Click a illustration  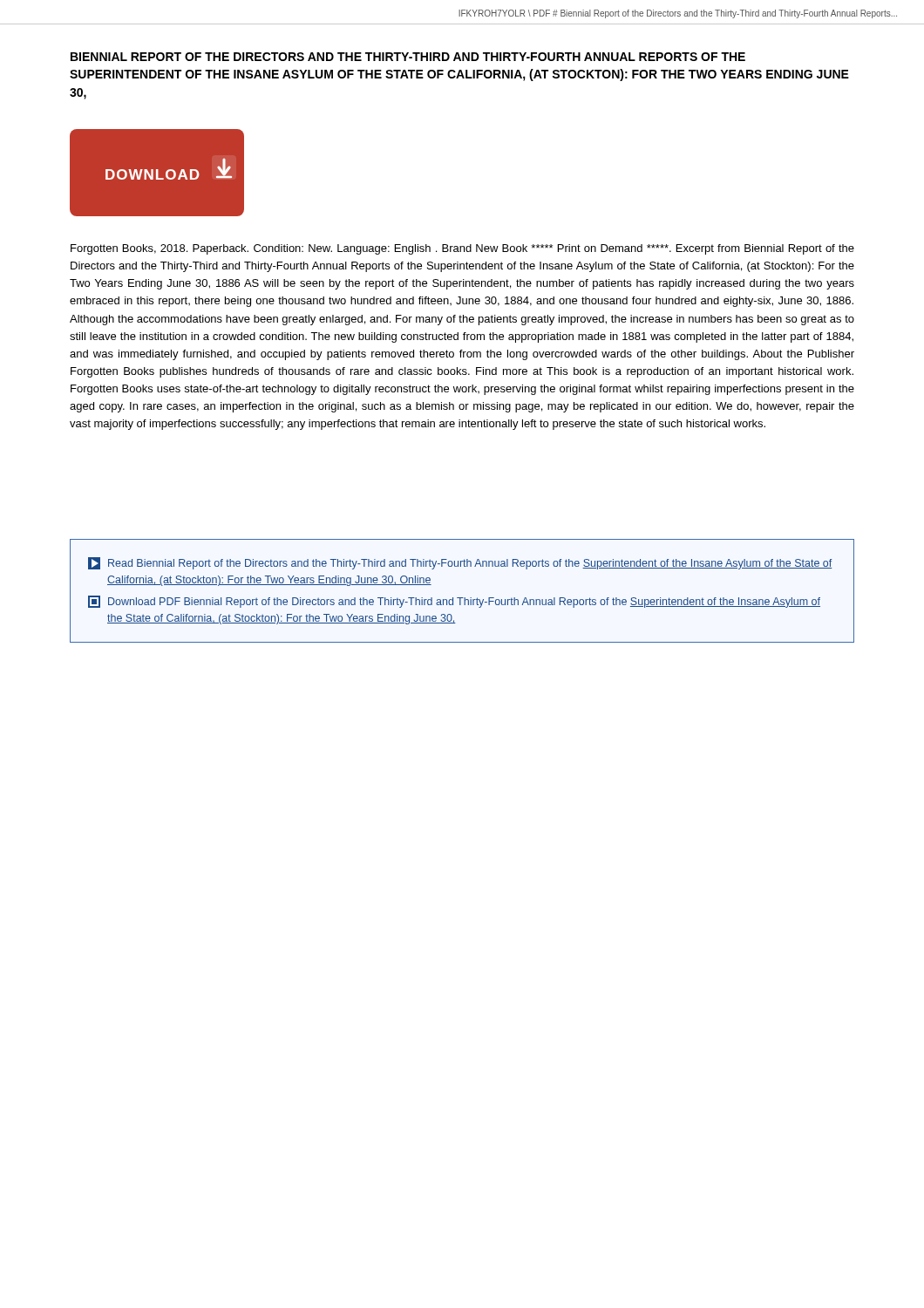157,174
